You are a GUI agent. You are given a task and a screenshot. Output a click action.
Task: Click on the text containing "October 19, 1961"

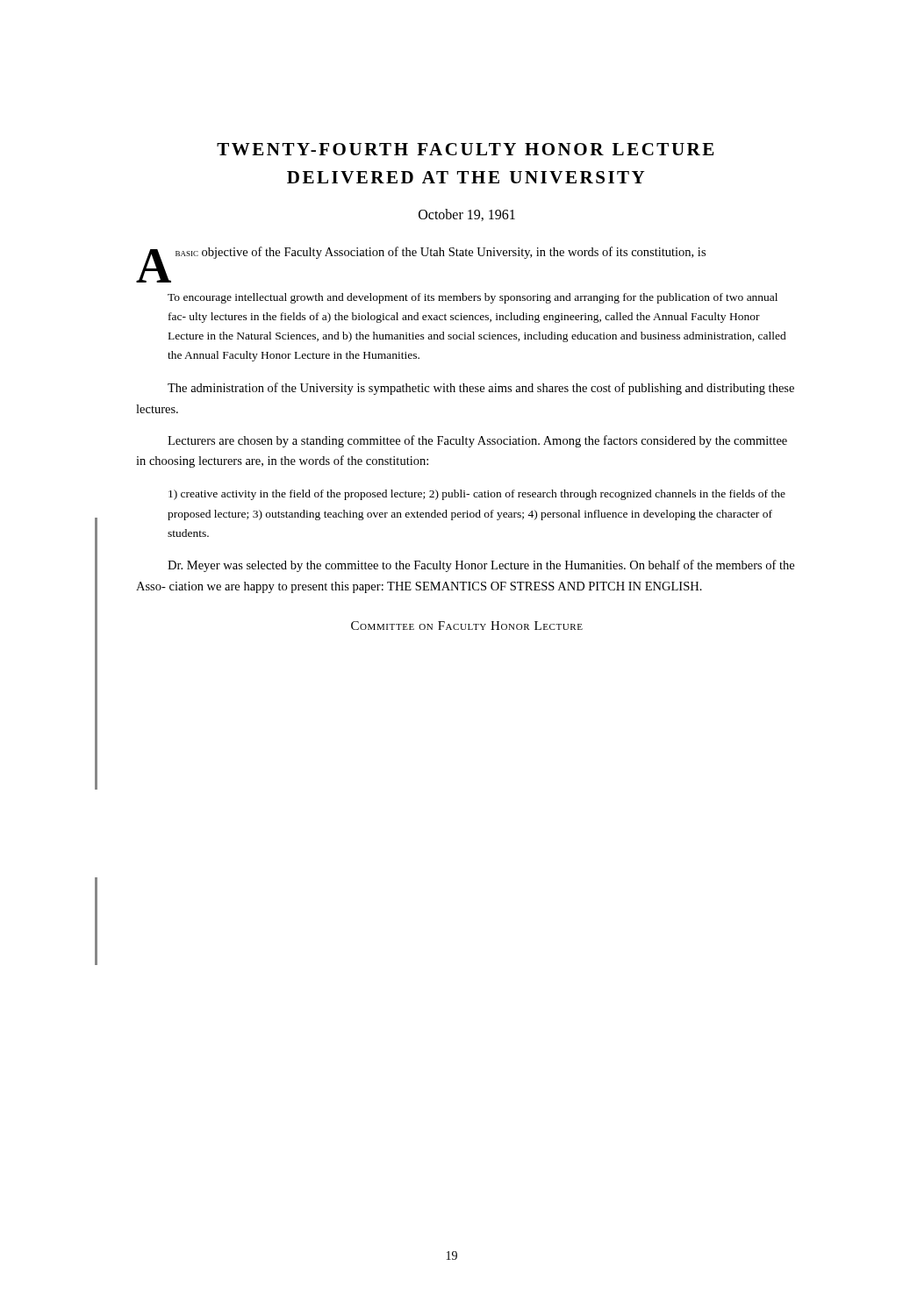point(467,215)
